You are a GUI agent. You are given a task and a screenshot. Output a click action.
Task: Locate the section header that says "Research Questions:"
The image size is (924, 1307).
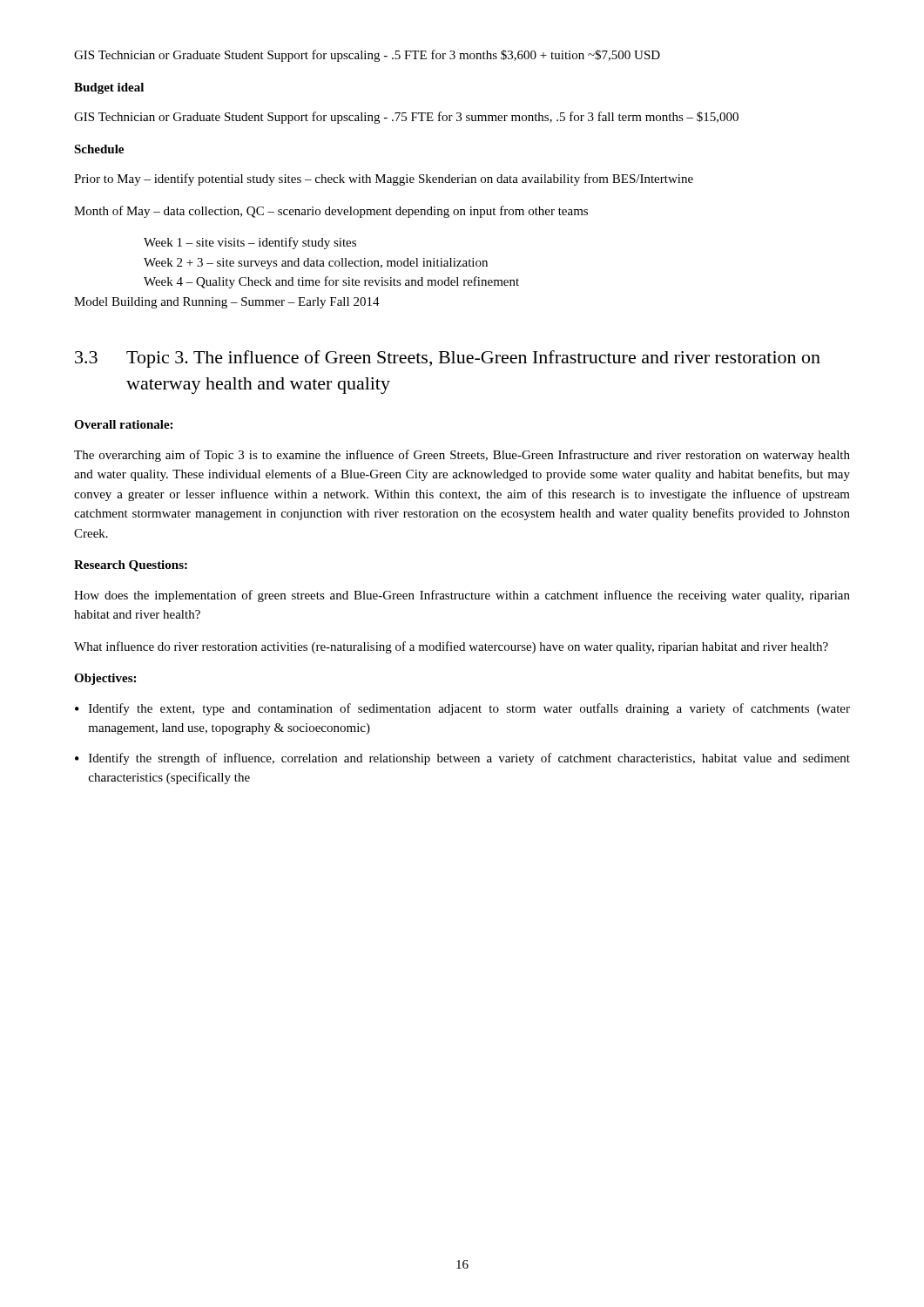point(131,566)
